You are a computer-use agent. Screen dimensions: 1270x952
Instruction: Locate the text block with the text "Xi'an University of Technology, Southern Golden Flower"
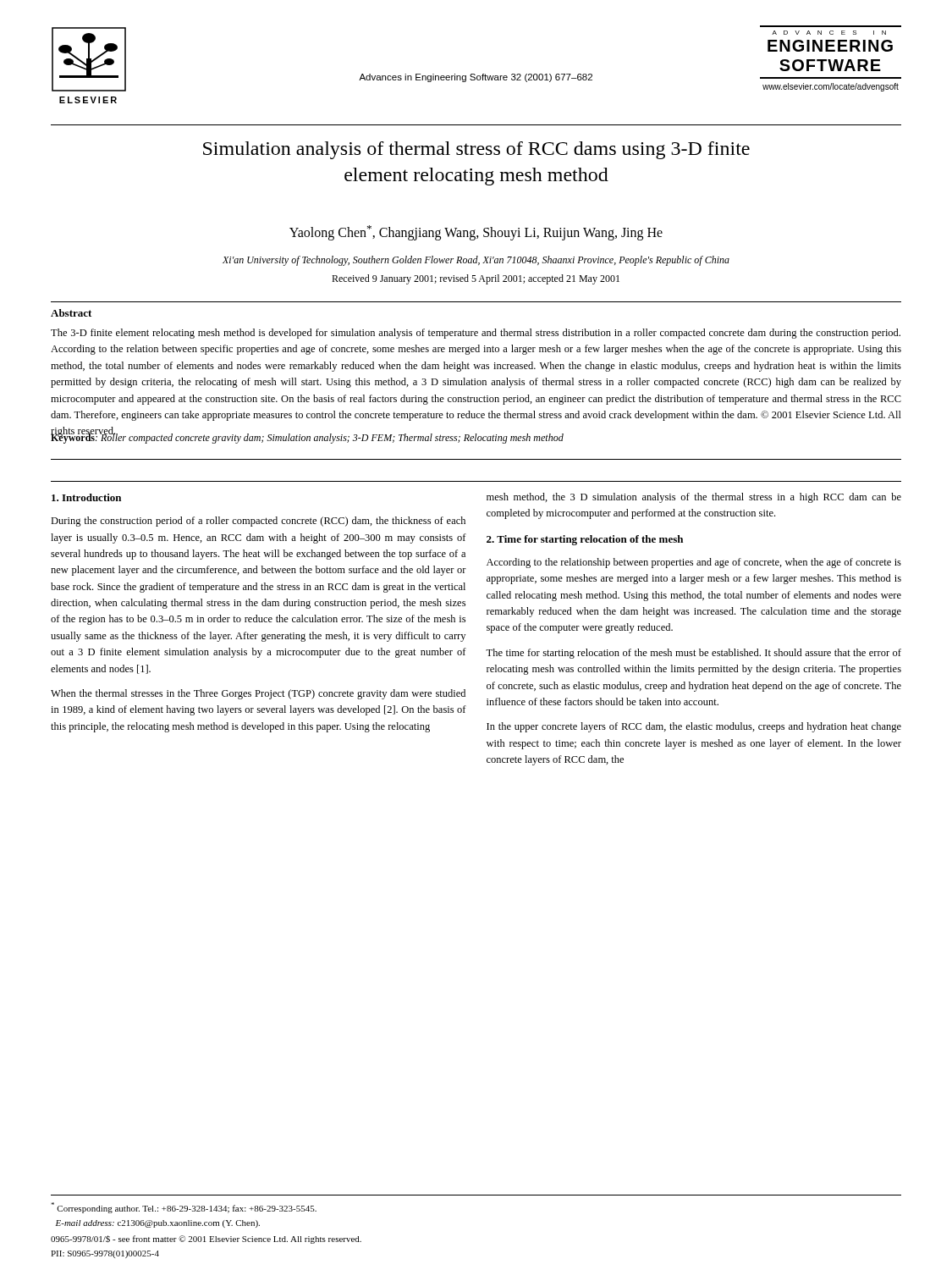pyautogui.click(x=476, y=260)
